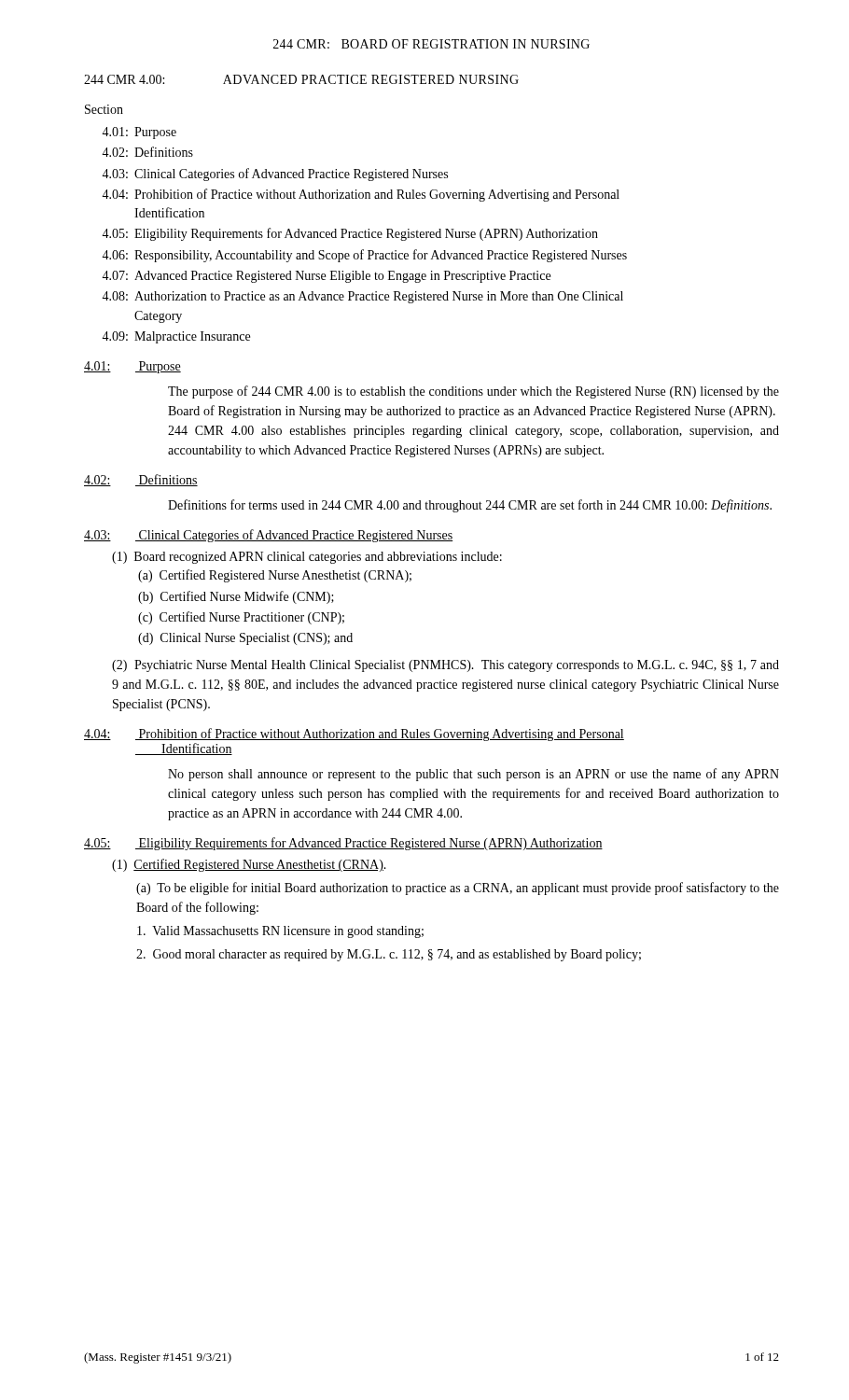Click the passage that begins "4.06: Responsibility, Accountability and"
849x1400 pixels.
coord(432,256)
